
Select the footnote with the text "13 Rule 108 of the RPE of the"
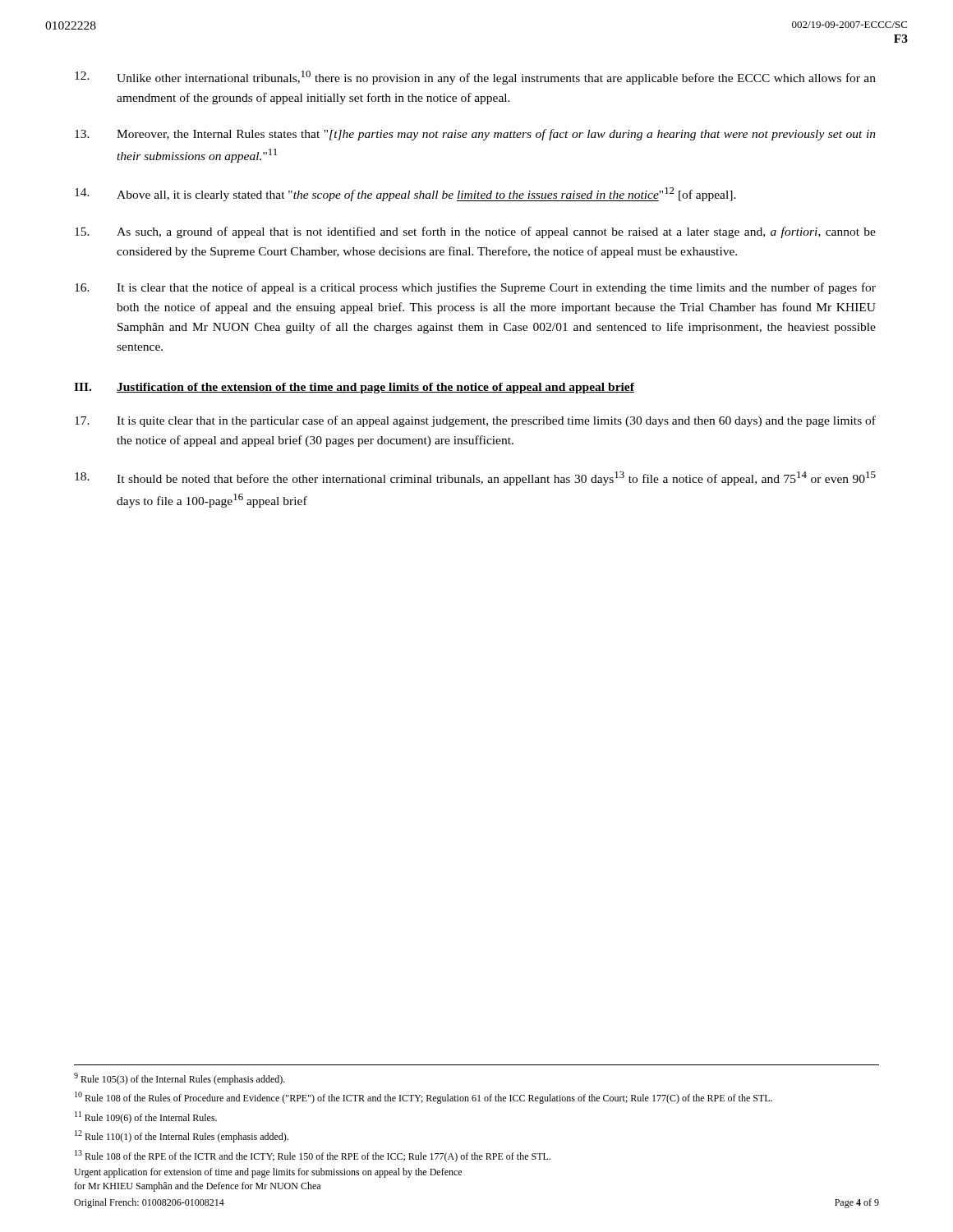[x=313, y=1155]
